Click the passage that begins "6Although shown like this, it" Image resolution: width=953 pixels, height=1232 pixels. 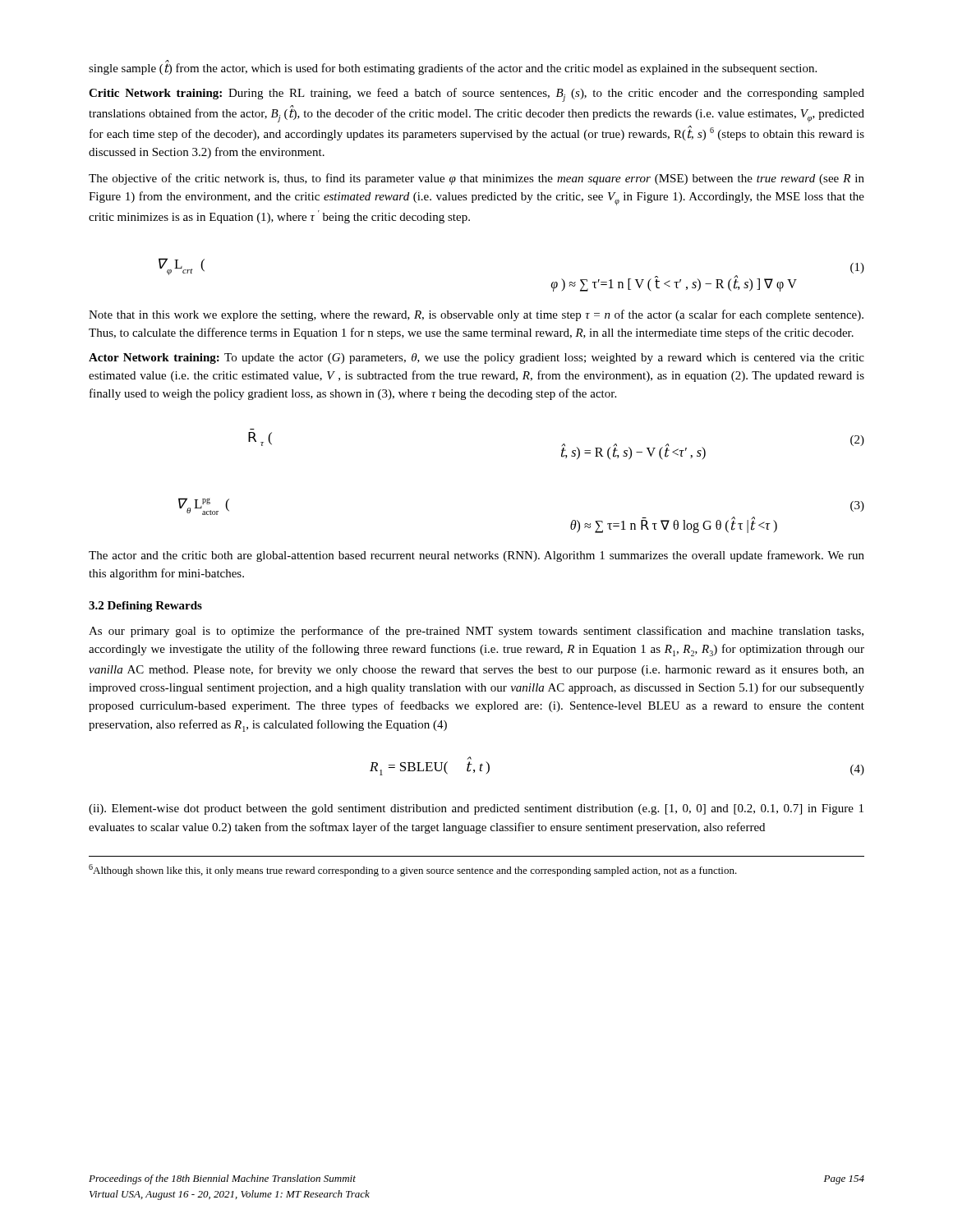tap(413, 869)
